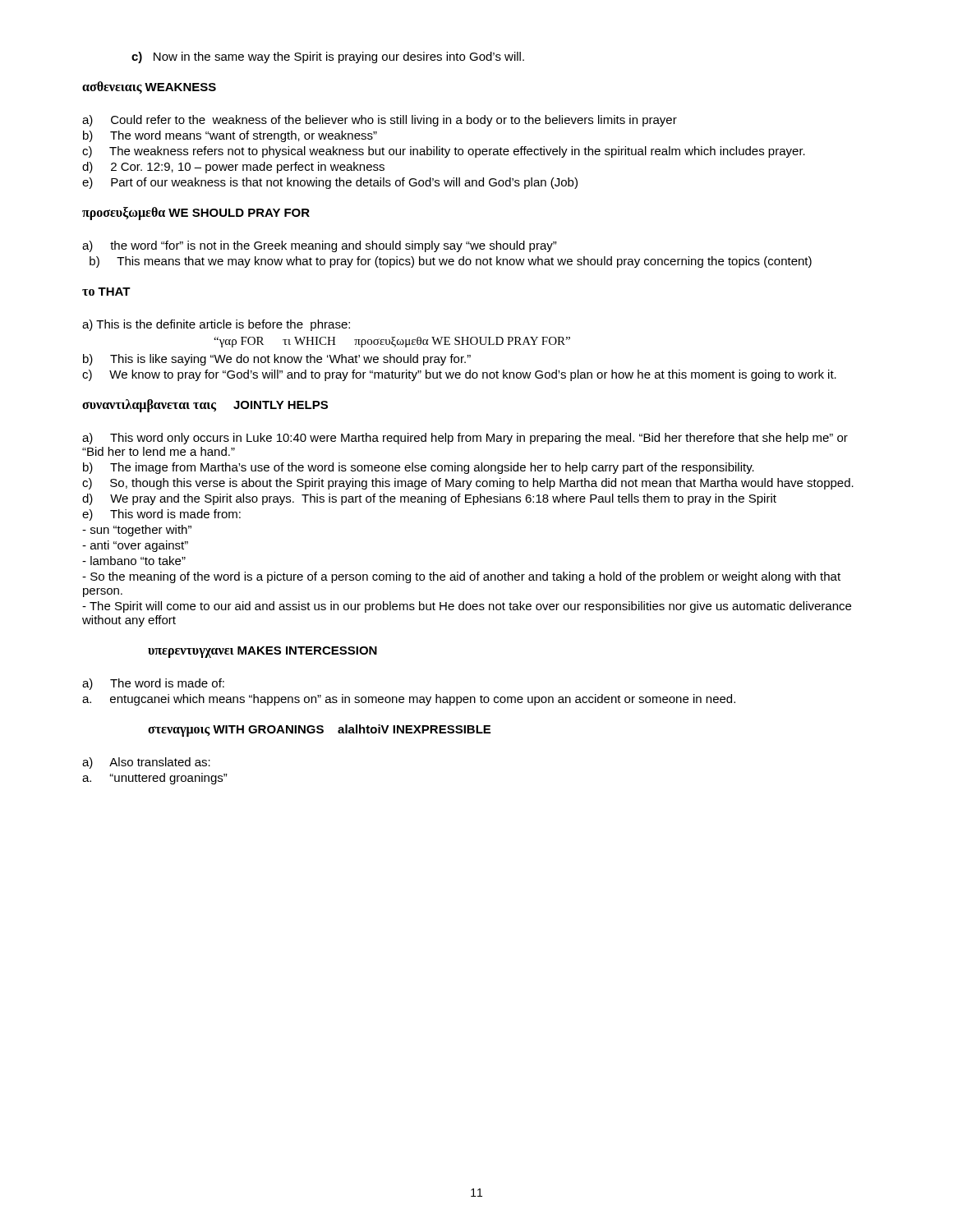Where does it say "a) Also translated as:"?
This screenshot has width=953, height=1232.
click(x=147, y=762)
